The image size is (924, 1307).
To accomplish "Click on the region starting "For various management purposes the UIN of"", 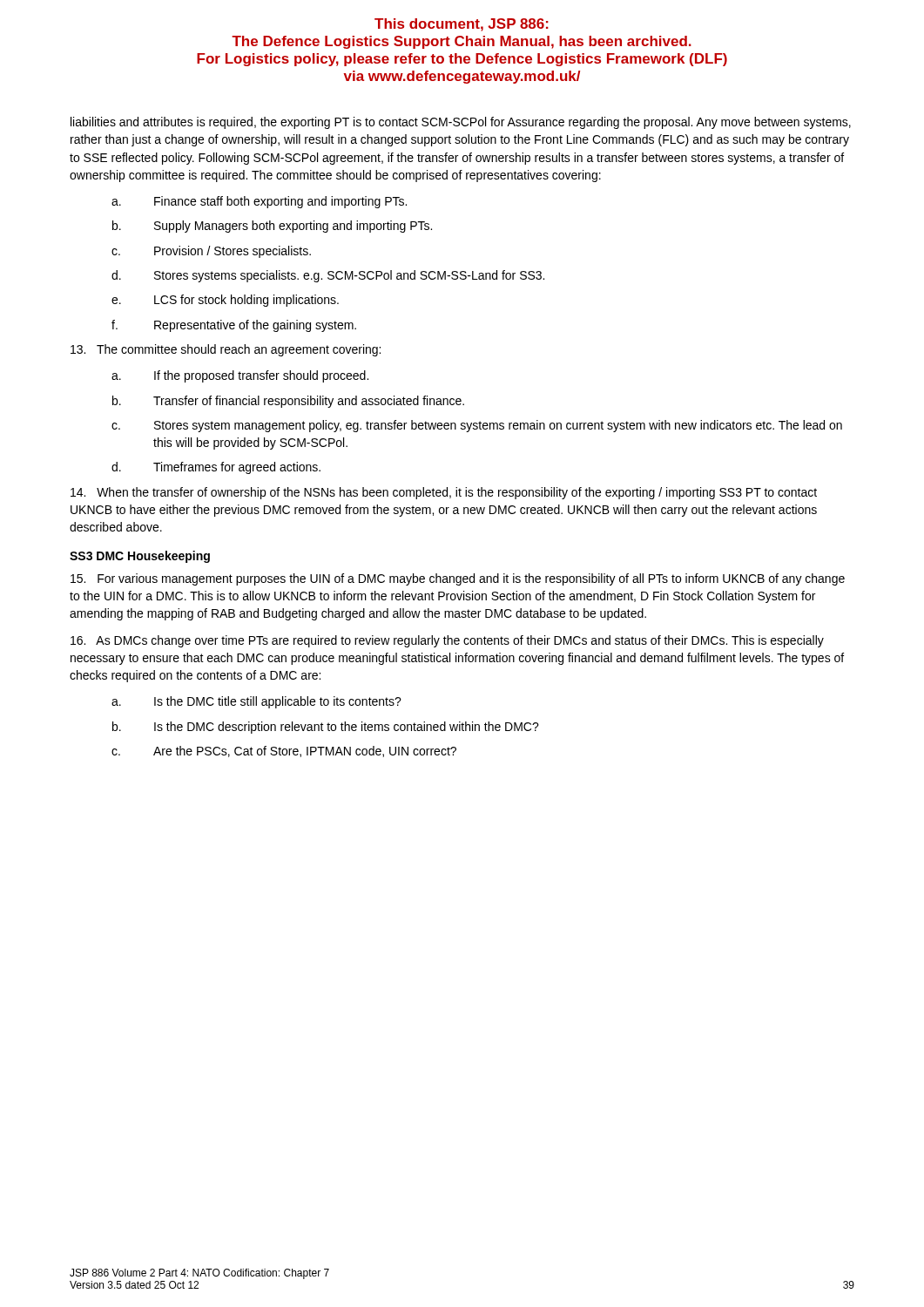I will point(457,596).
